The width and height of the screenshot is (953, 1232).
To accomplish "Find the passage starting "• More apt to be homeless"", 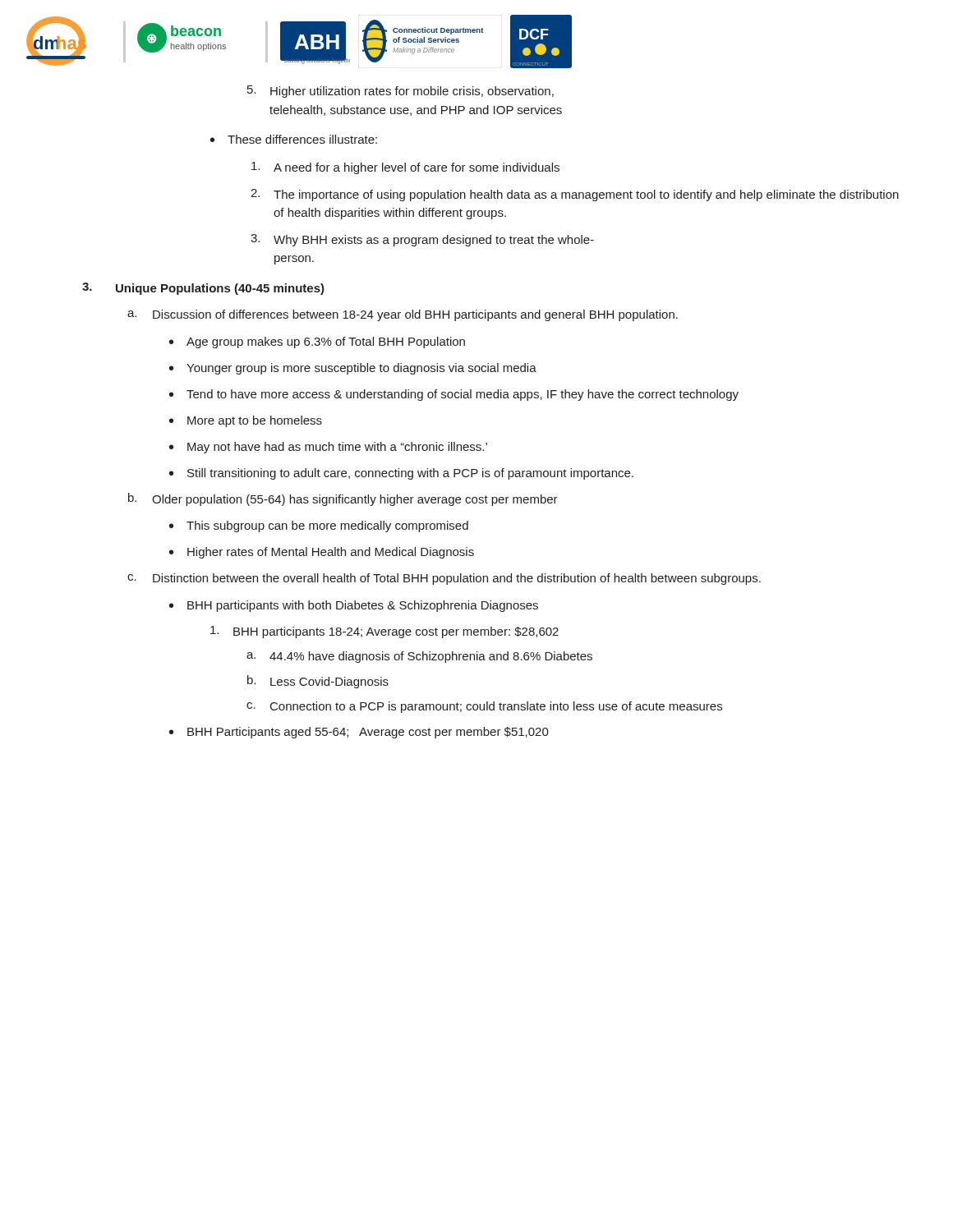I will pyautogui.click(x=245, y=421).
